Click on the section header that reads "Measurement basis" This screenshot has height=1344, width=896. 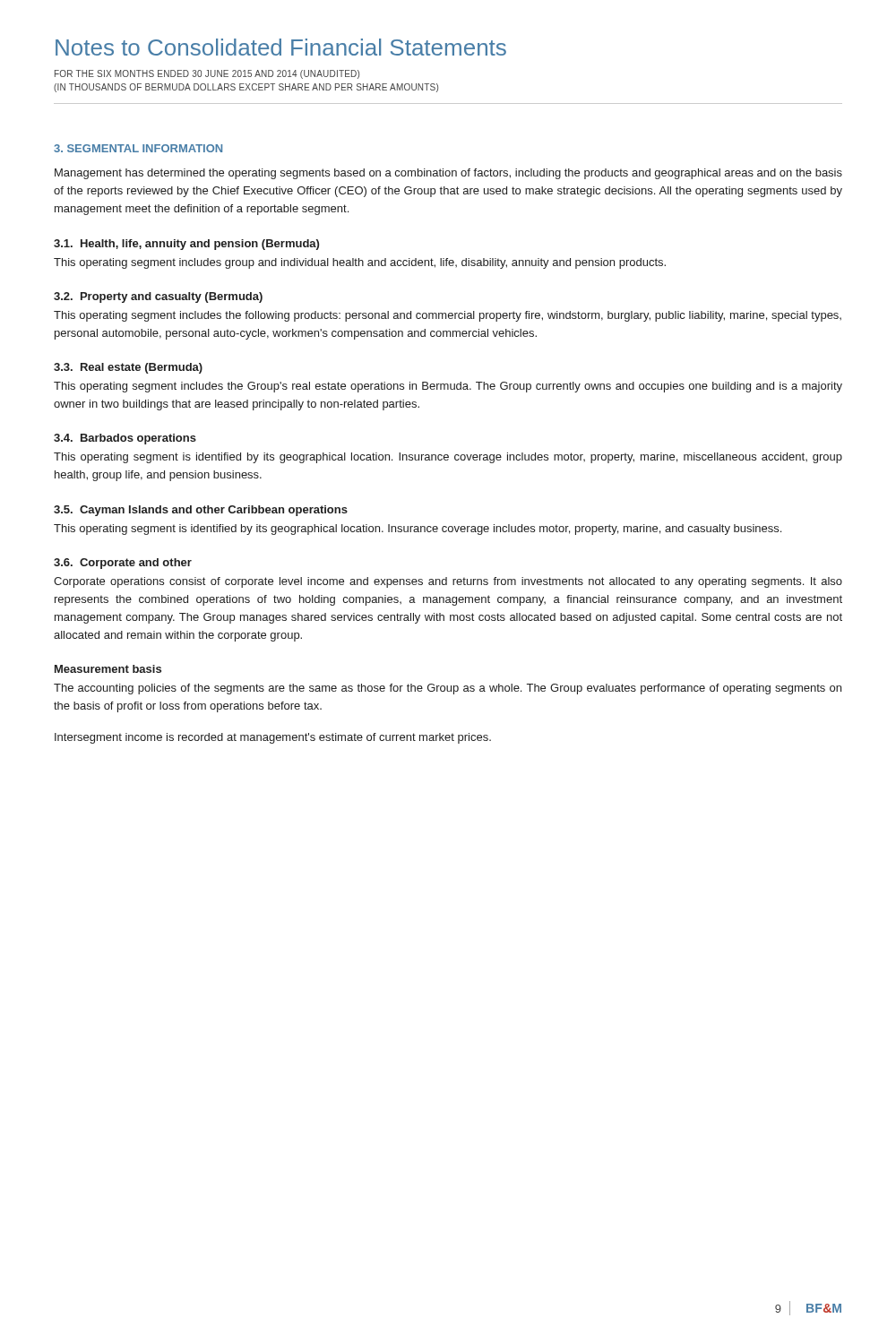tap(108, 669)
